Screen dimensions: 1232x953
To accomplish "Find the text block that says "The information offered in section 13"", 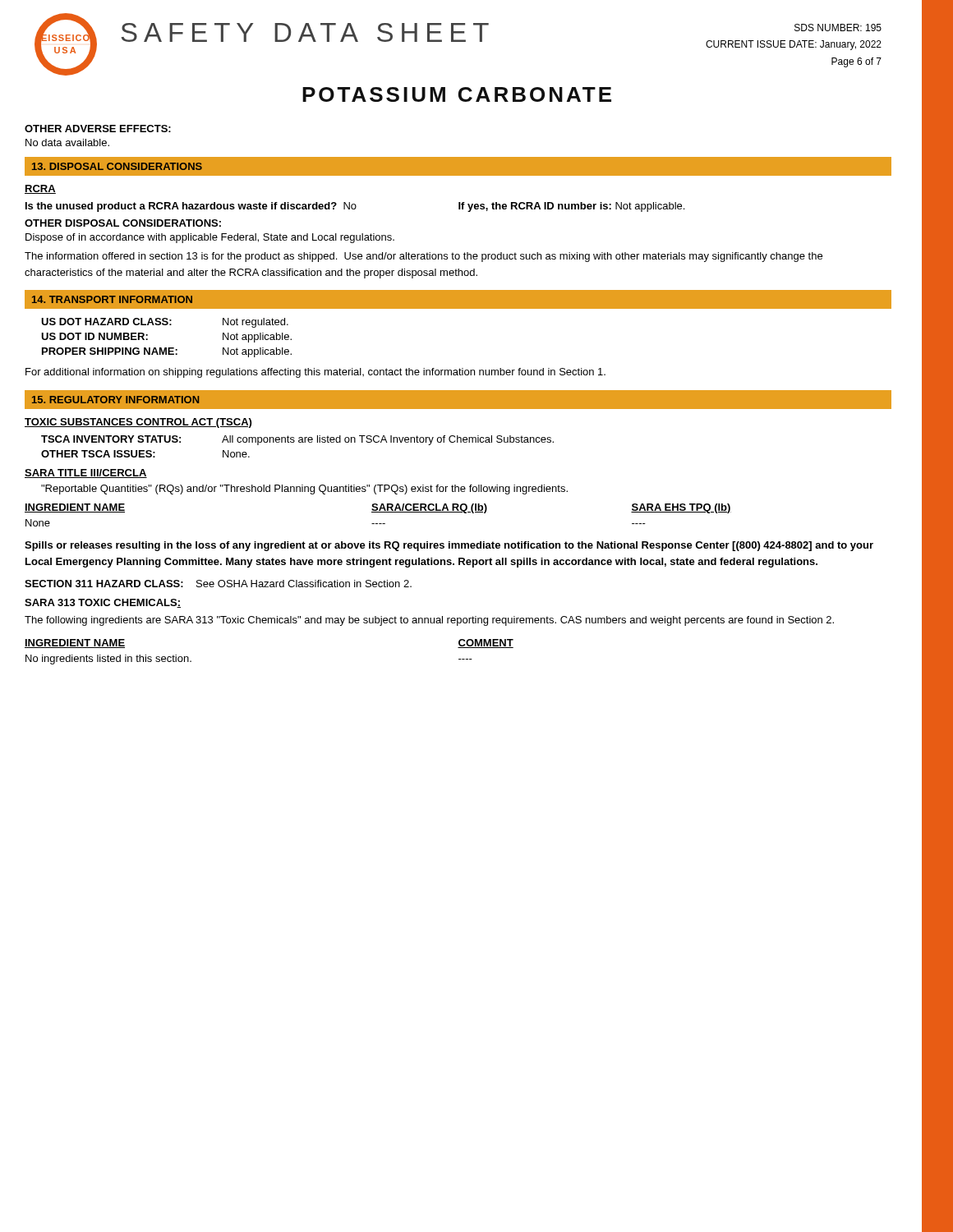I will click(424, 264).
